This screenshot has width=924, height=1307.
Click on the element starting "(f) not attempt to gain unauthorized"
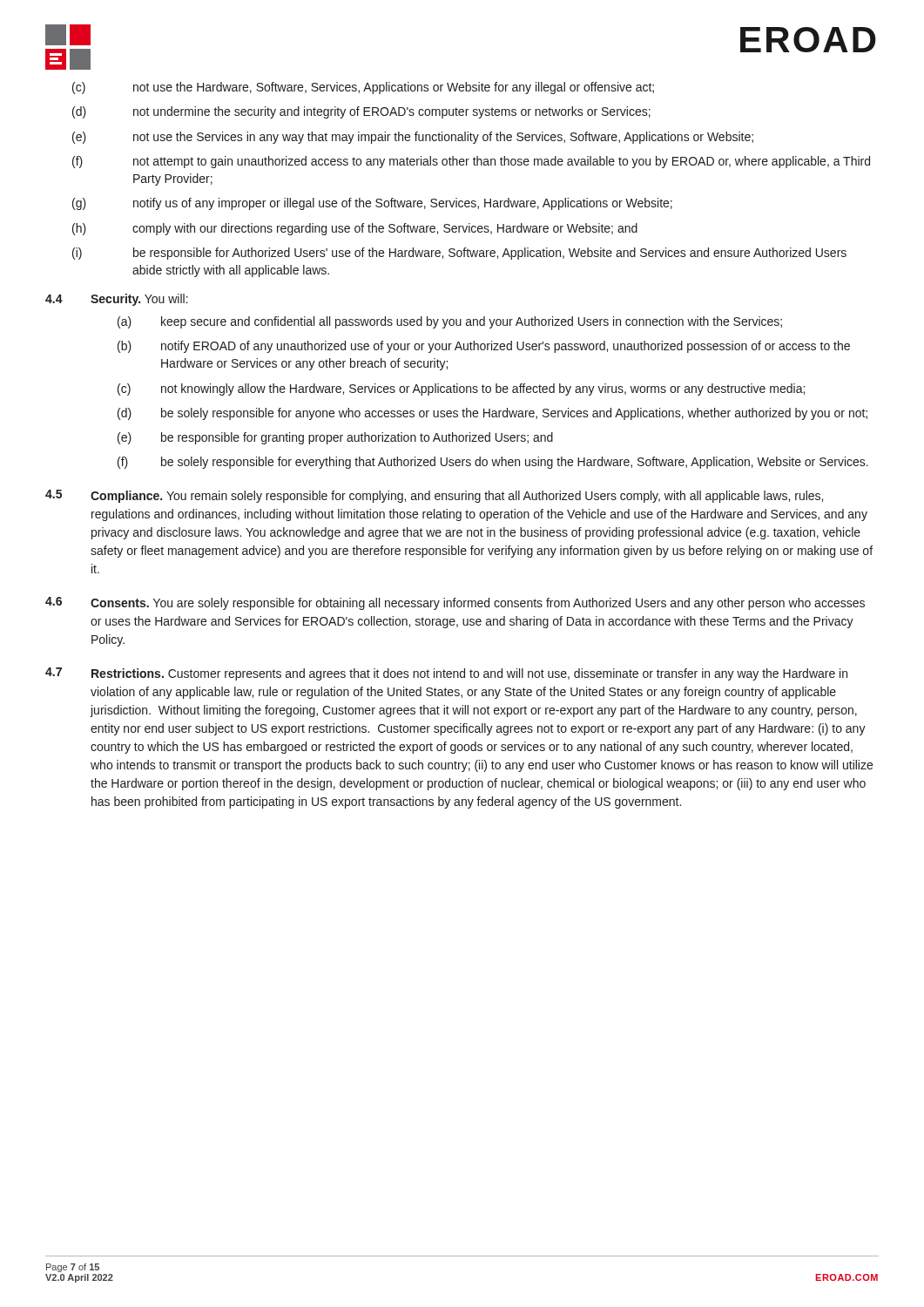coord(462,170)
